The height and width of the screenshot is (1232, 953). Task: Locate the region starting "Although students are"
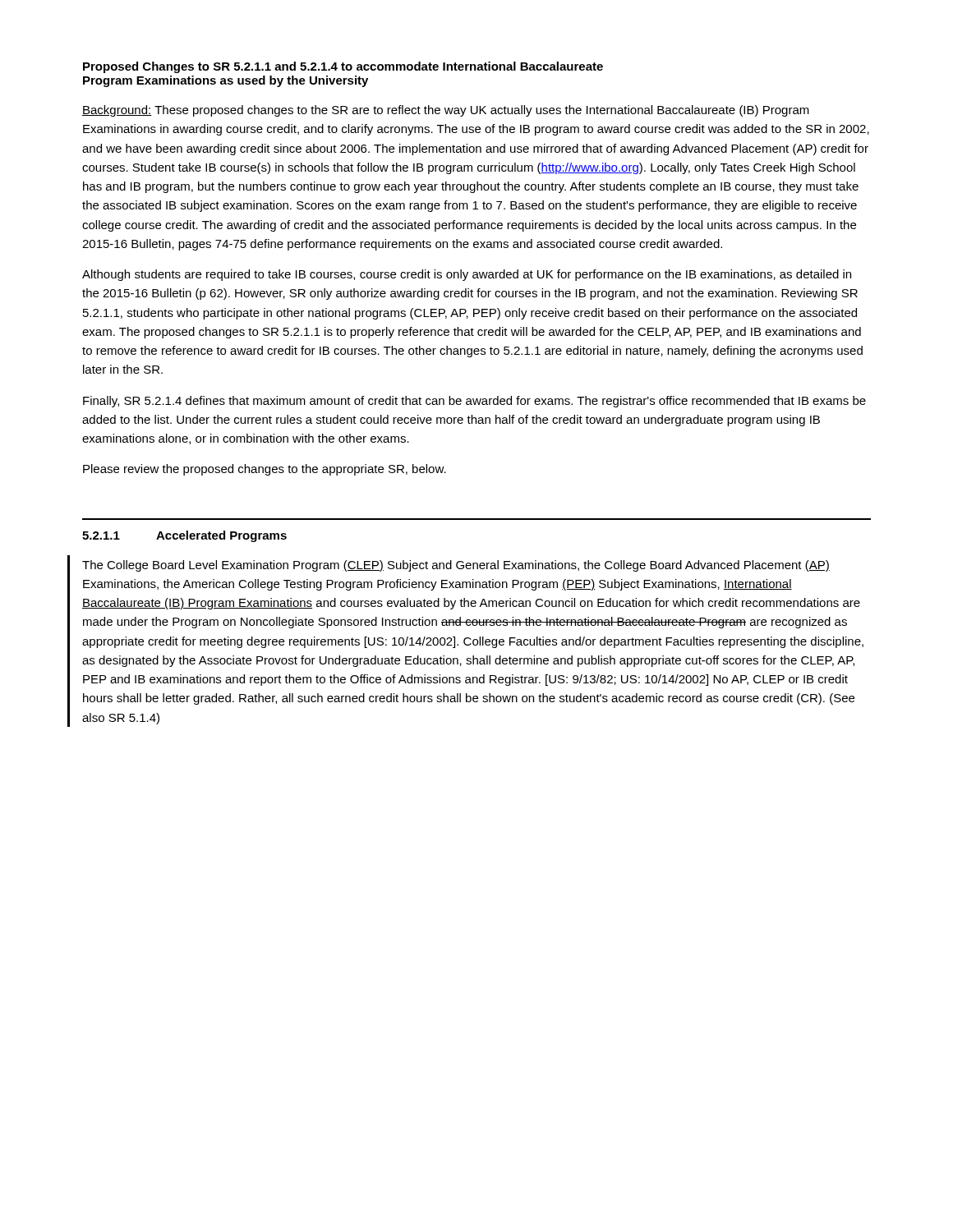click(476, 322)
